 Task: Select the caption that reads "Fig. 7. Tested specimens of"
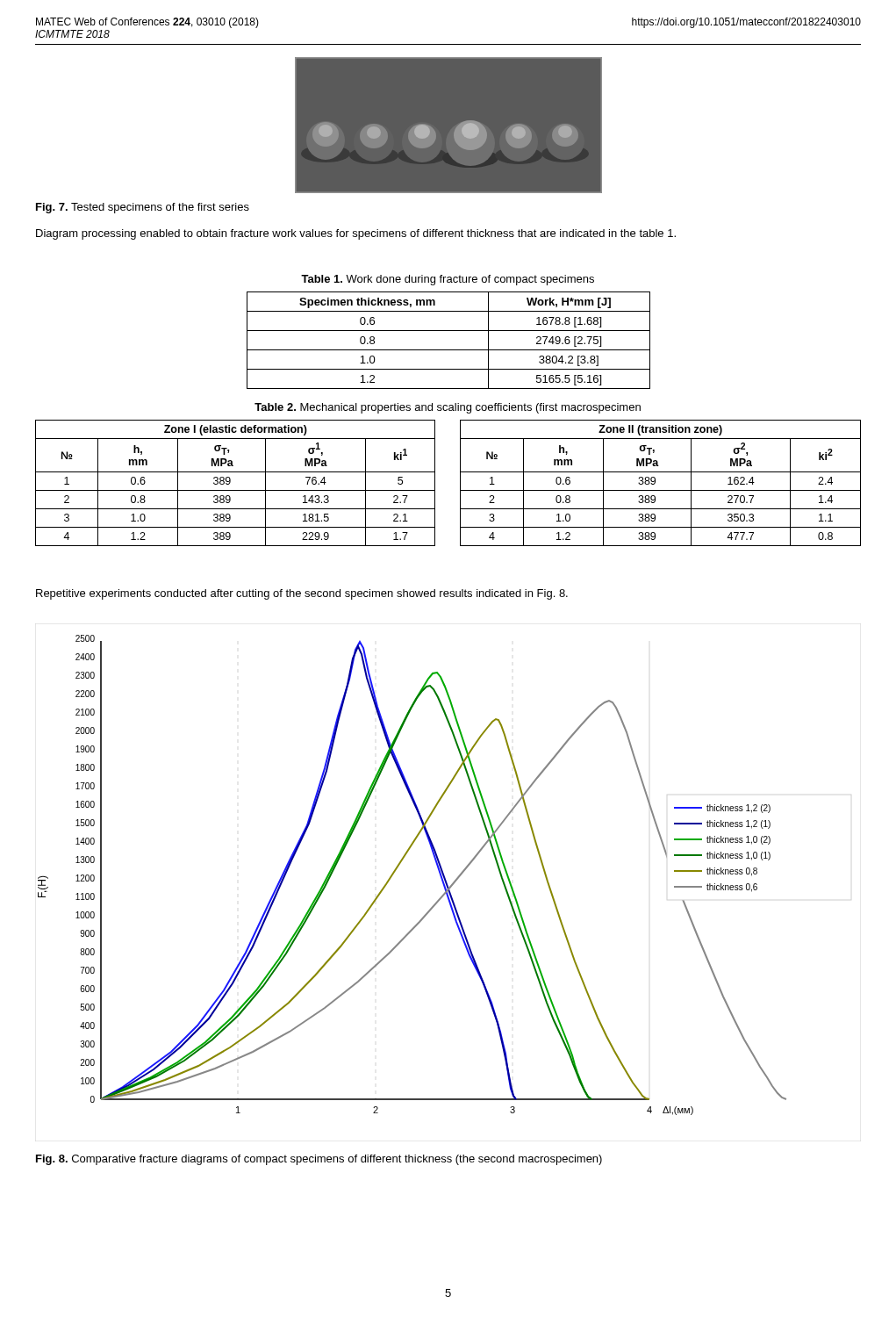pos(142,207)
